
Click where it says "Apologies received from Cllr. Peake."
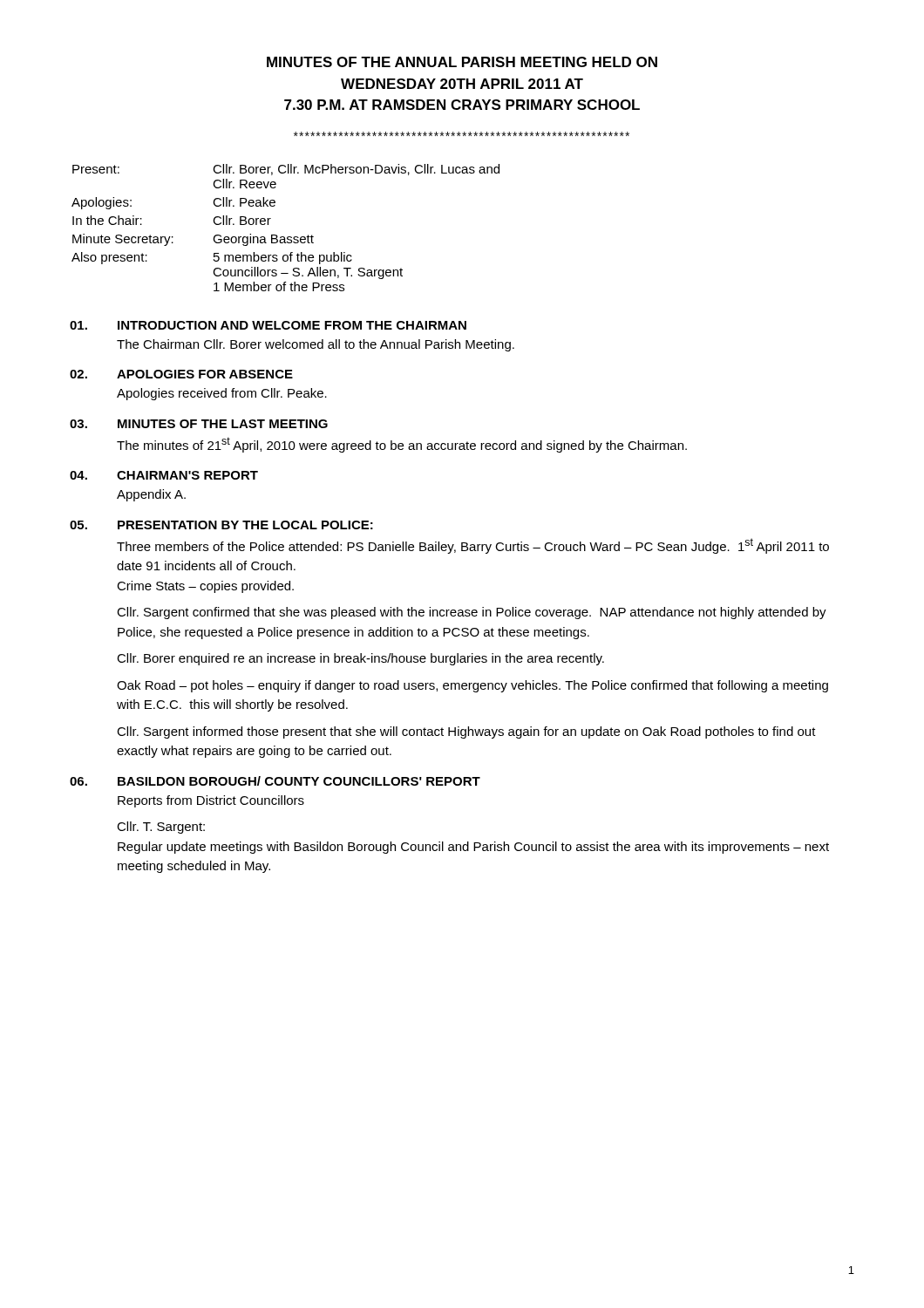[x=222, y=393]
